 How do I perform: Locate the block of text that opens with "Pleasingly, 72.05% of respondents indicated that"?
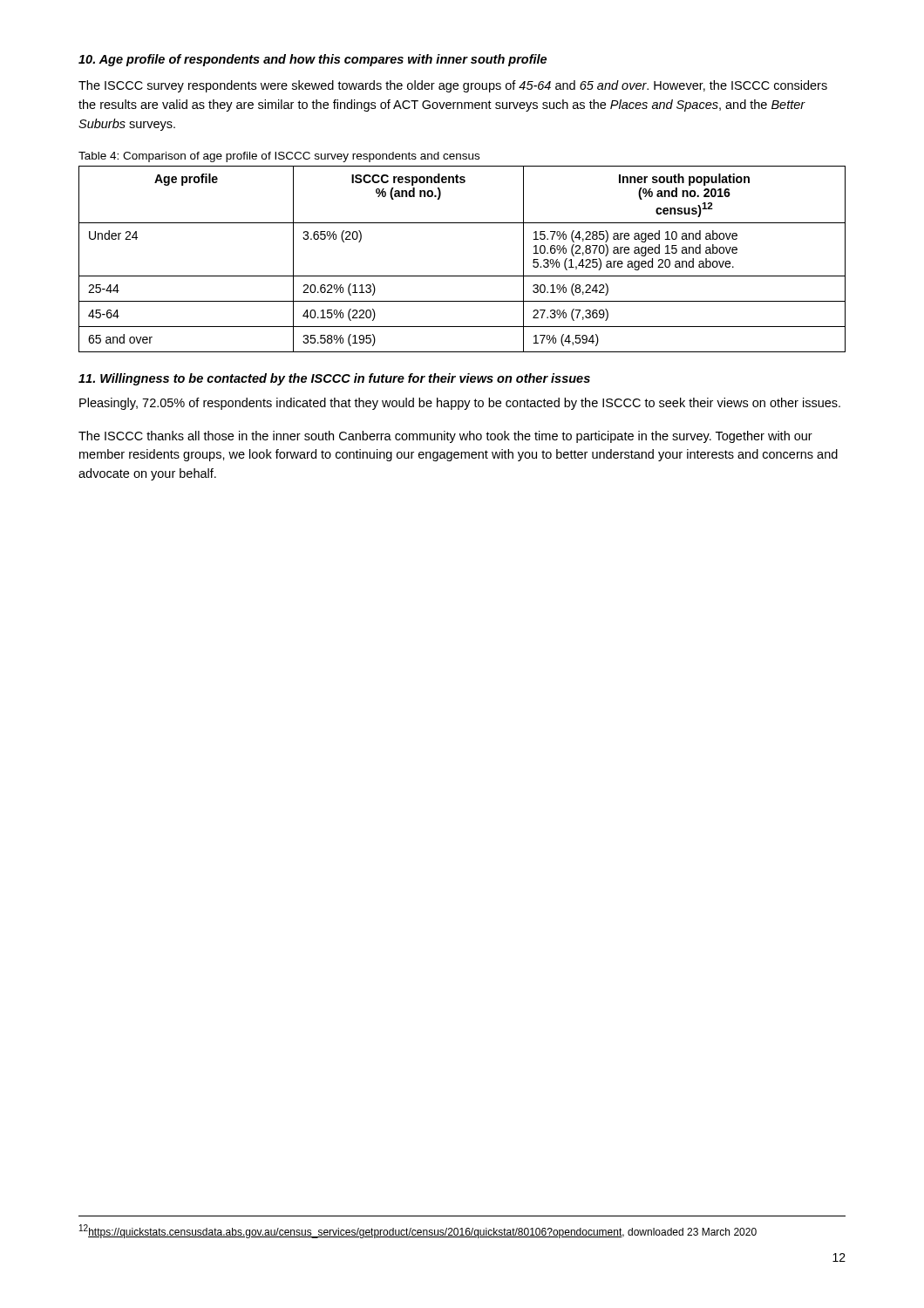pos(460,403)
